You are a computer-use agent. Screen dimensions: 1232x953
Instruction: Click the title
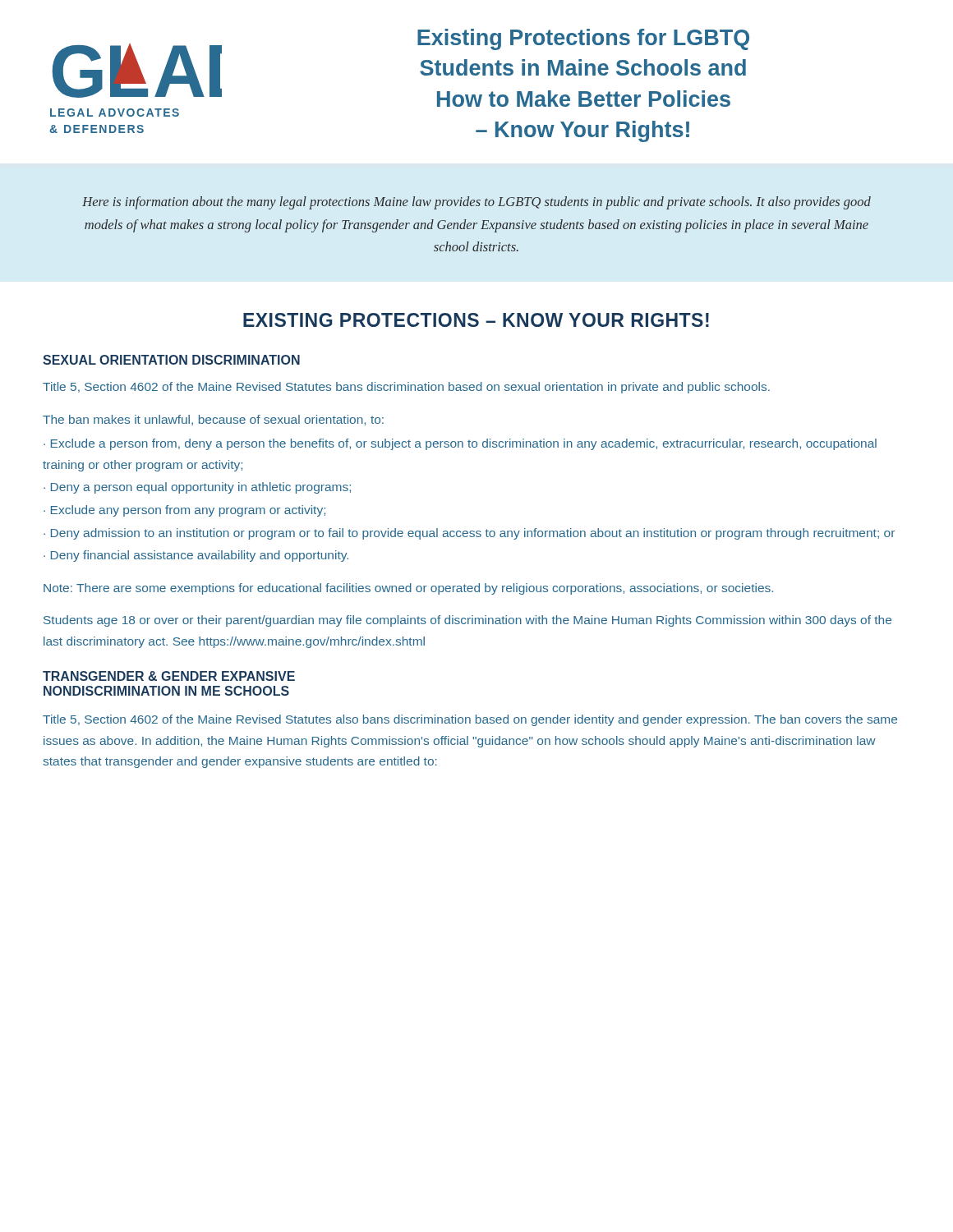583,84
